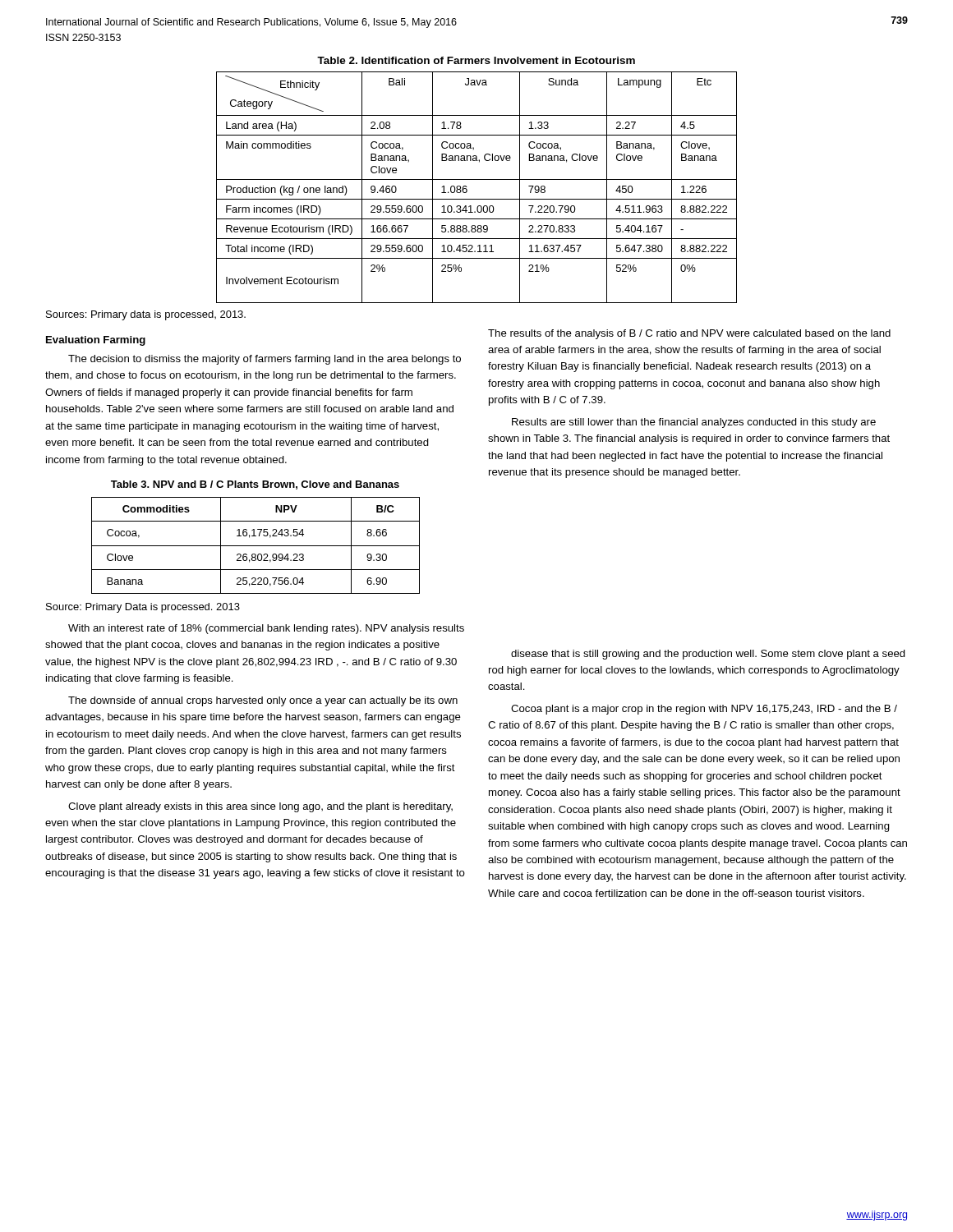Find the text block that says "Clove plant already exists in this area since"
The image size is (953, 1232).
[255, 839]
